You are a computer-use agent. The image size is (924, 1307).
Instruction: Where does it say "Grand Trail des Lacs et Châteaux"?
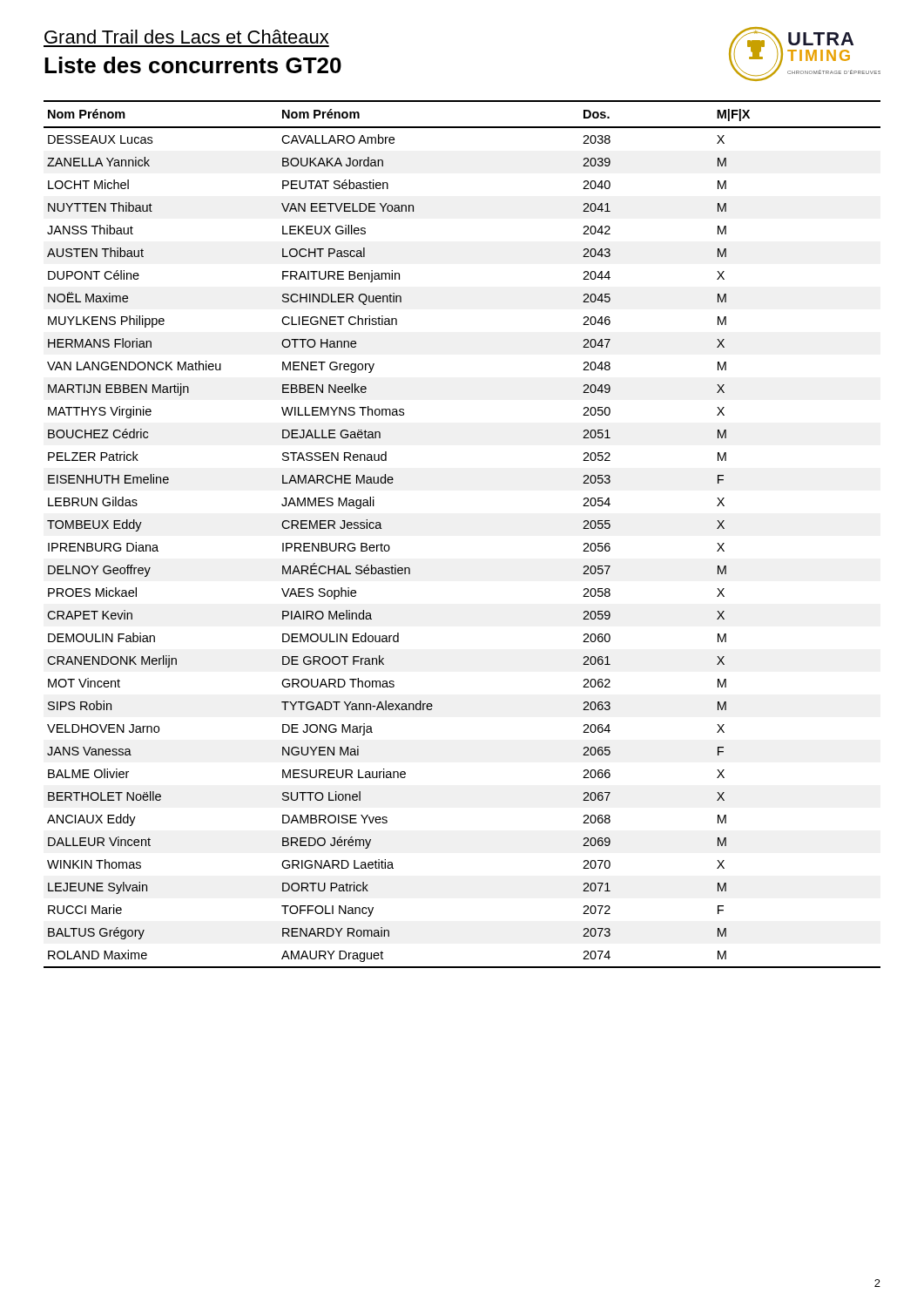point(186,37)
